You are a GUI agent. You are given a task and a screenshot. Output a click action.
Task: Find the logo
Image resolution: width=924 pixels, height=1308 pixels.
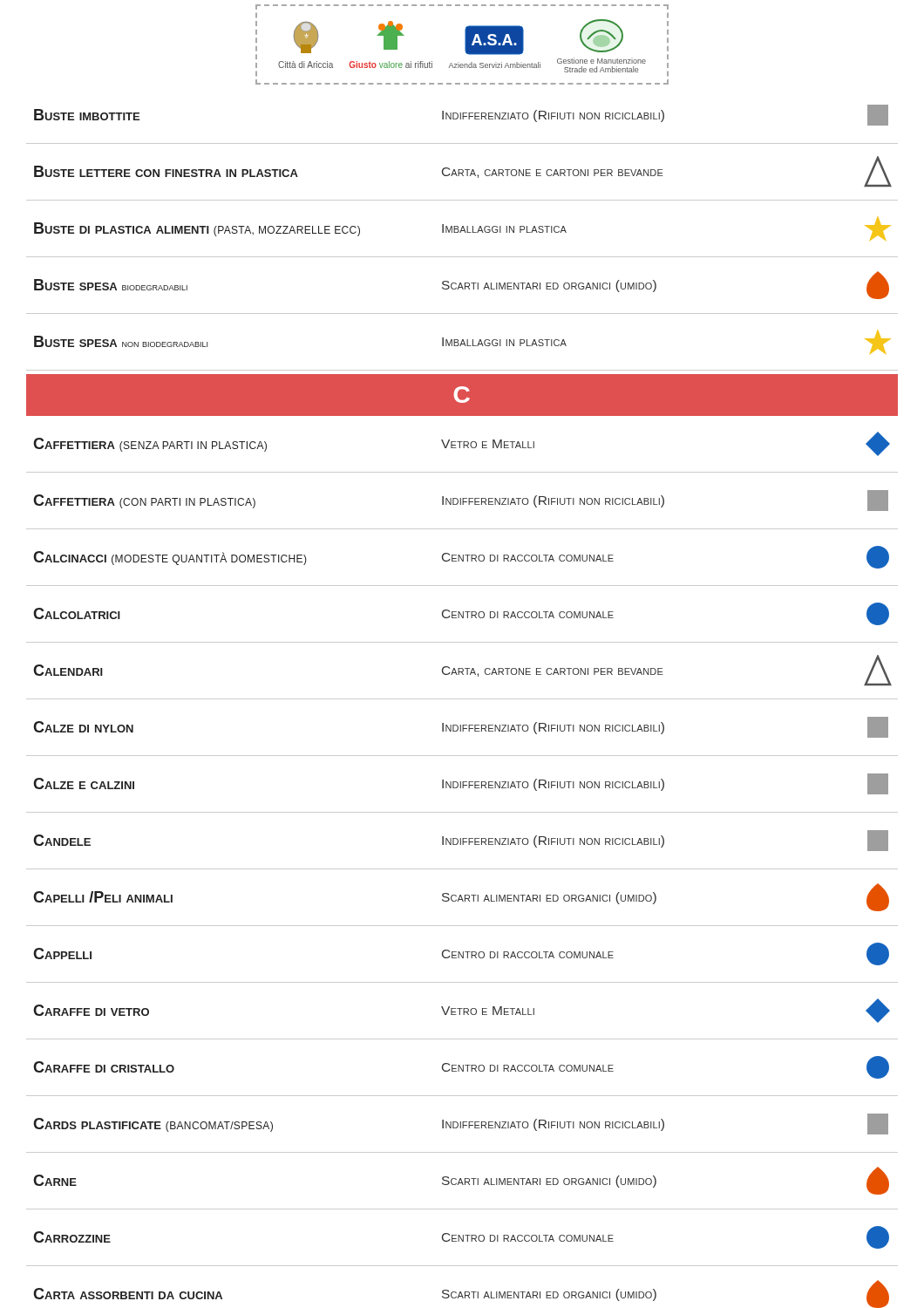click(x=462, y=41)
